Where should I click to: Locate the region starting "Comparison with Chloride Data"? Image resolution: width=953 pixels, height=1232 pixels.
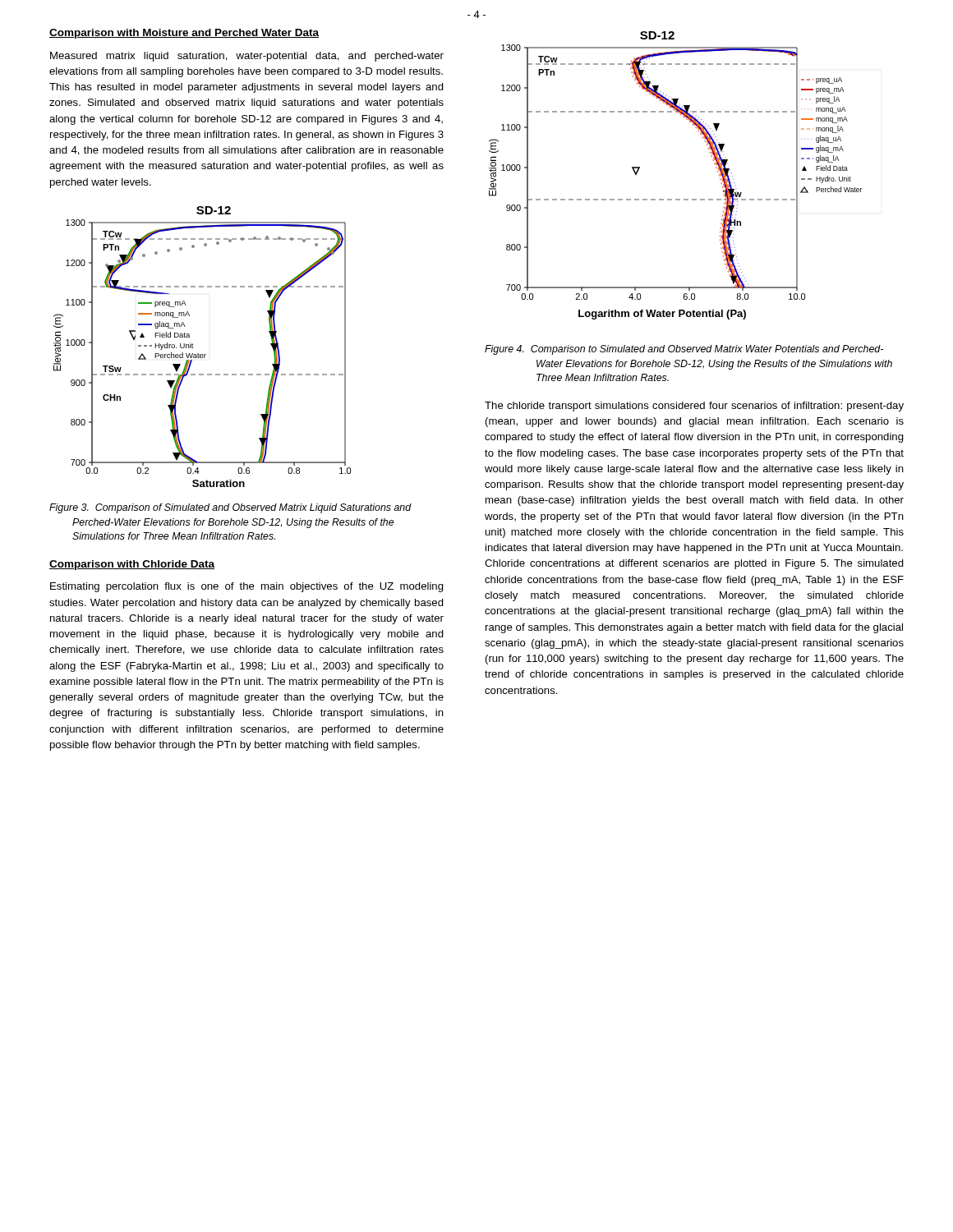click(x=132, y=564)
